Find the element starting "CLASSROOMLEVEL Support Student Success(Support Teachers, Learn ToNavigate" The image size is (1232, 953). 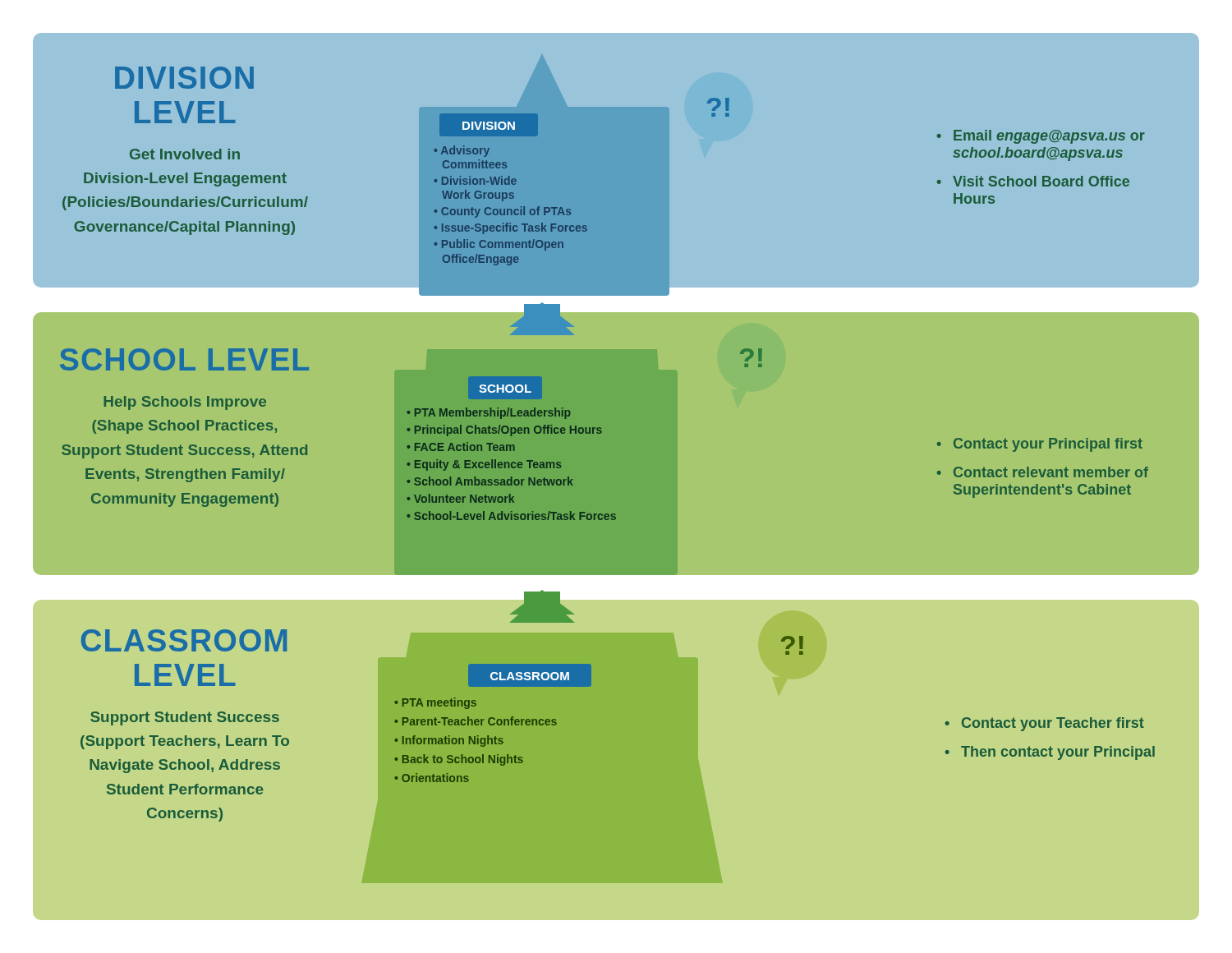(185, 725)
